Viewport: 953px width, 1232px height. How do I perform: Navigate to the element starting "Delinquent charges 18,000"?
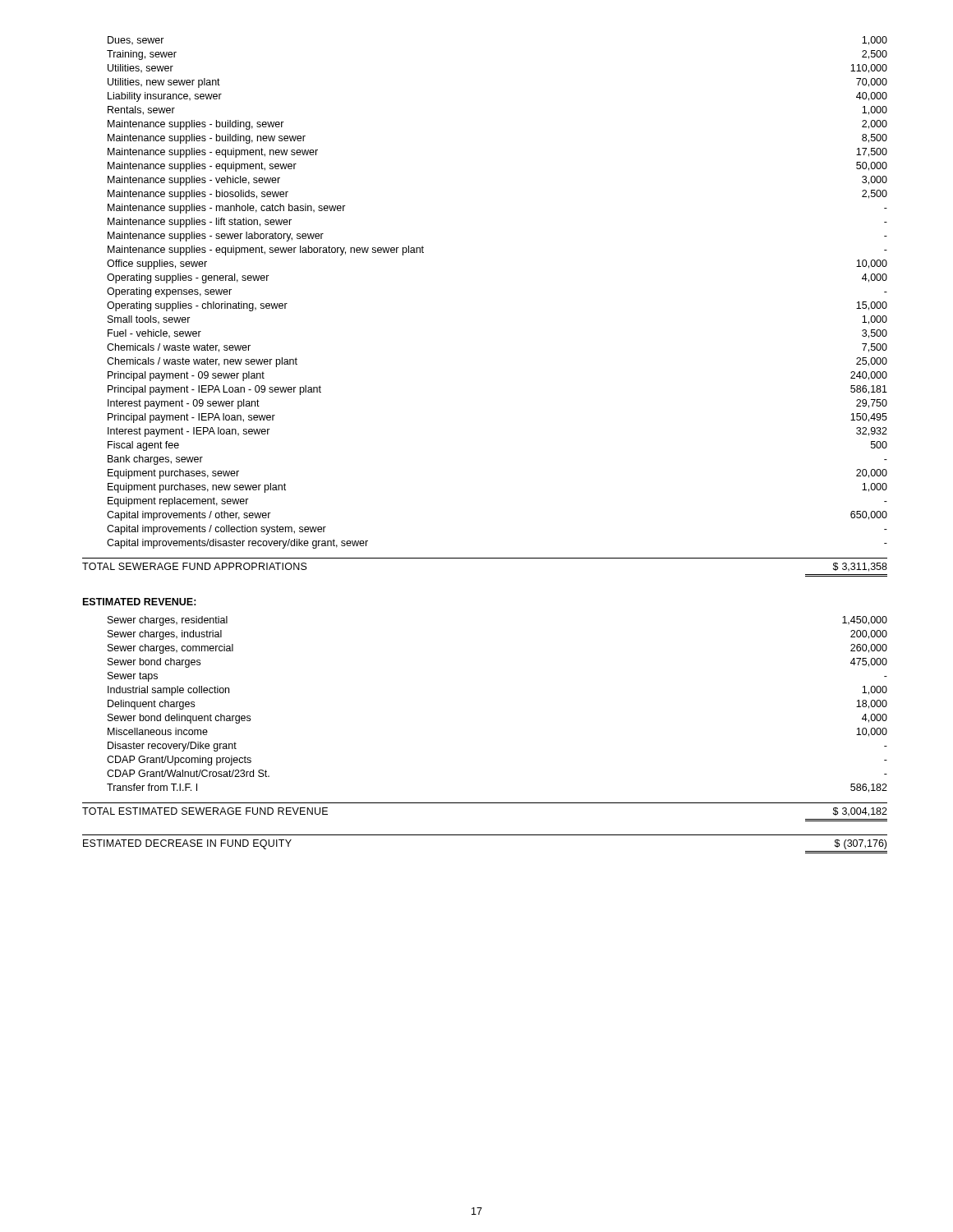pyautogui.click(x=152, y=704)
